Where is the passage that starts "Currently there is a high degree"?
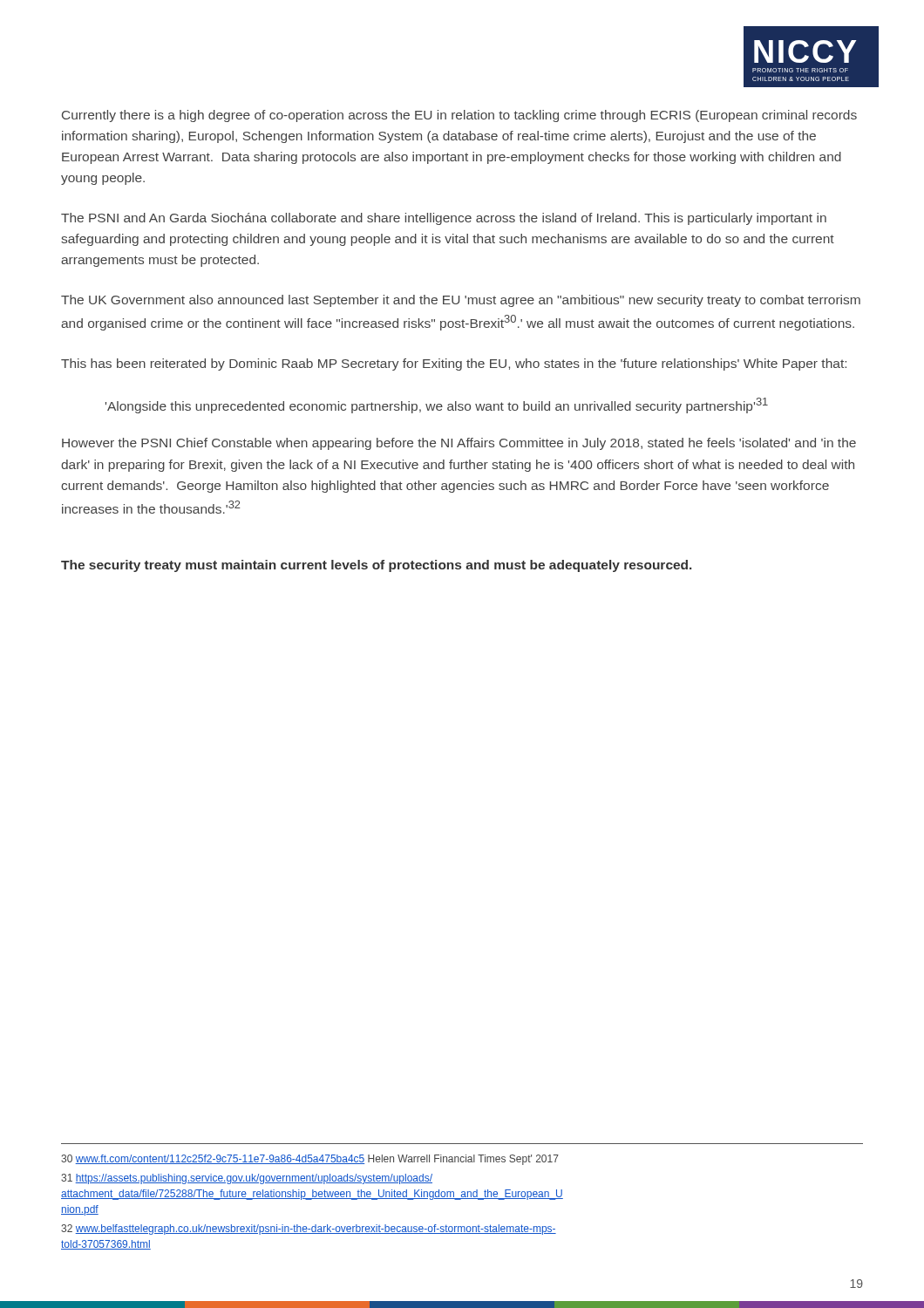The height and width of the screenshot is (1308, 924). pos(459,146)
